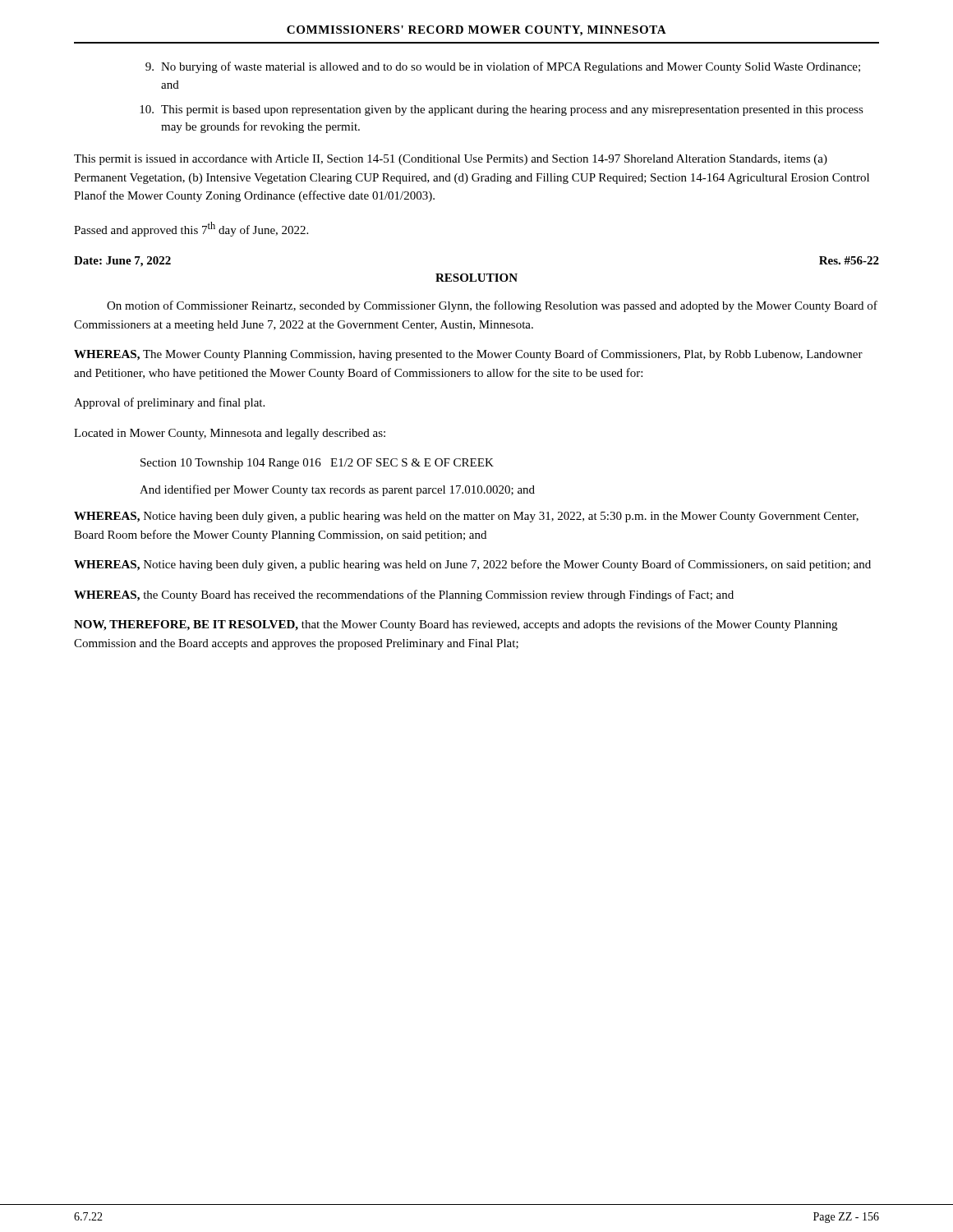Locate the list item containing "9. No burying"
953x1232 pixels.
[x=501, y=76]
